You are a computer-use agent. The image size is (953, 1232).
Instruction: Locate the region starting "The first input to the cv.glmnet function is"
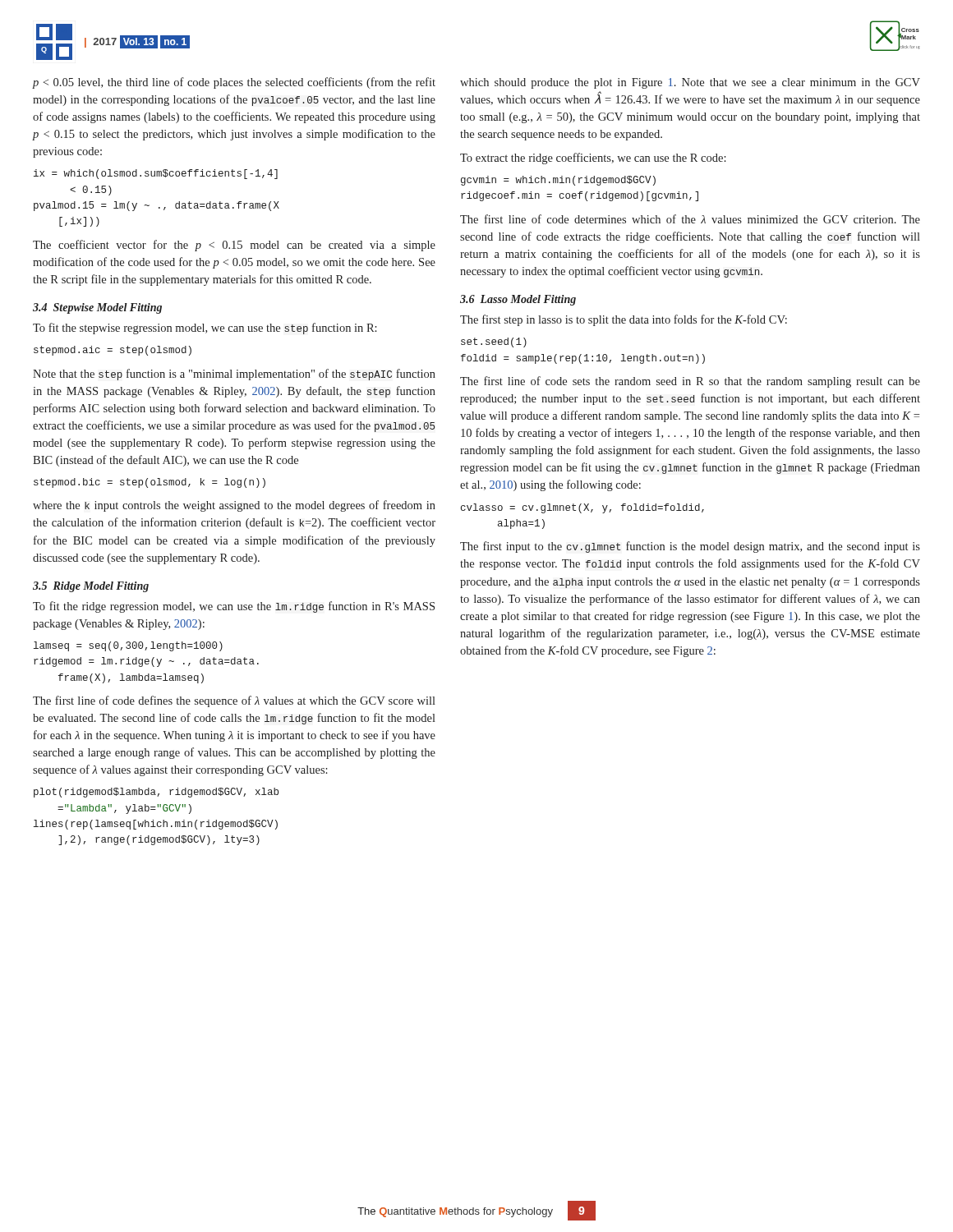690,598
